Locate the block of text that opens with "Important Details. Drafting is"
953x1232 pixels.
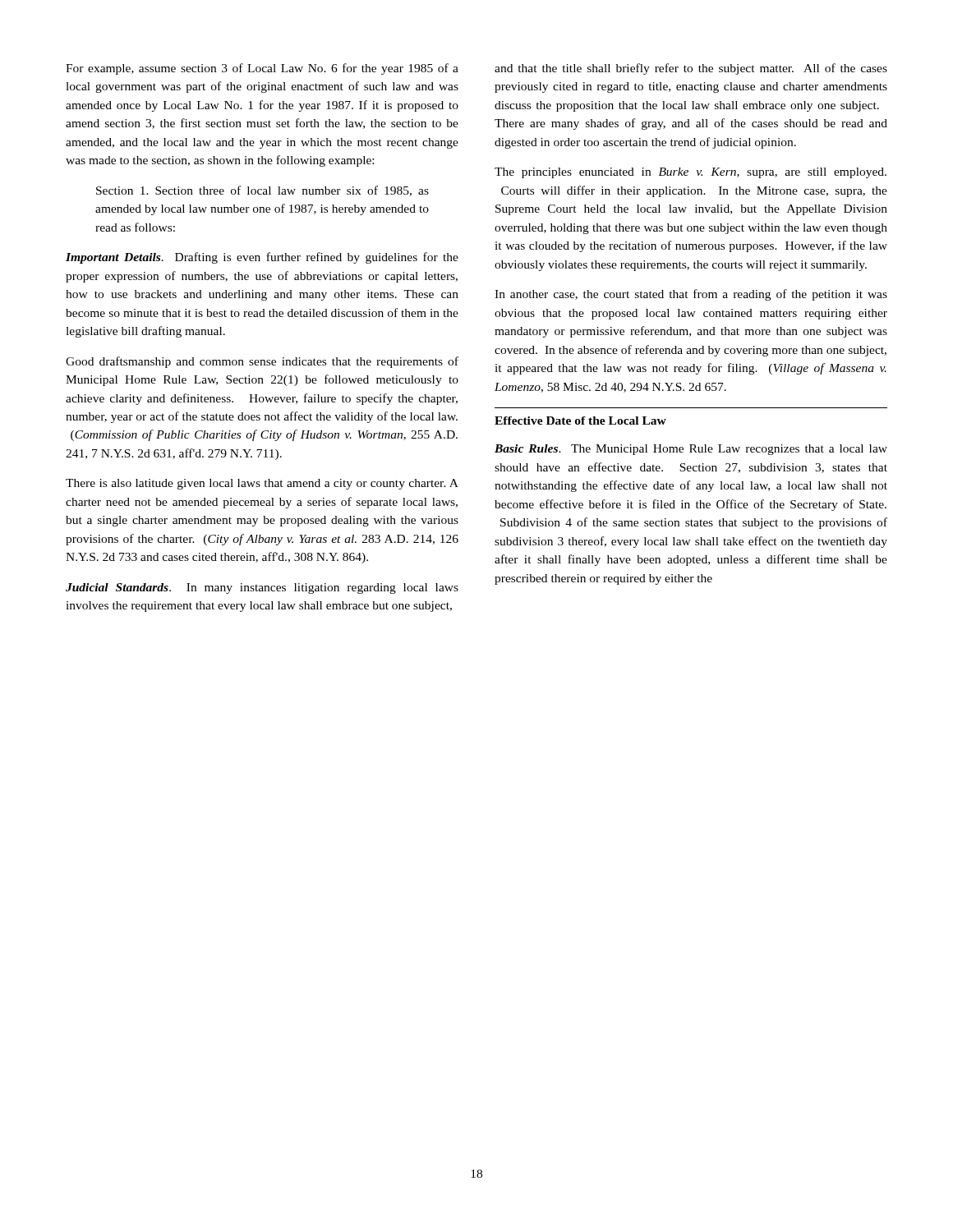click(262, 294)
